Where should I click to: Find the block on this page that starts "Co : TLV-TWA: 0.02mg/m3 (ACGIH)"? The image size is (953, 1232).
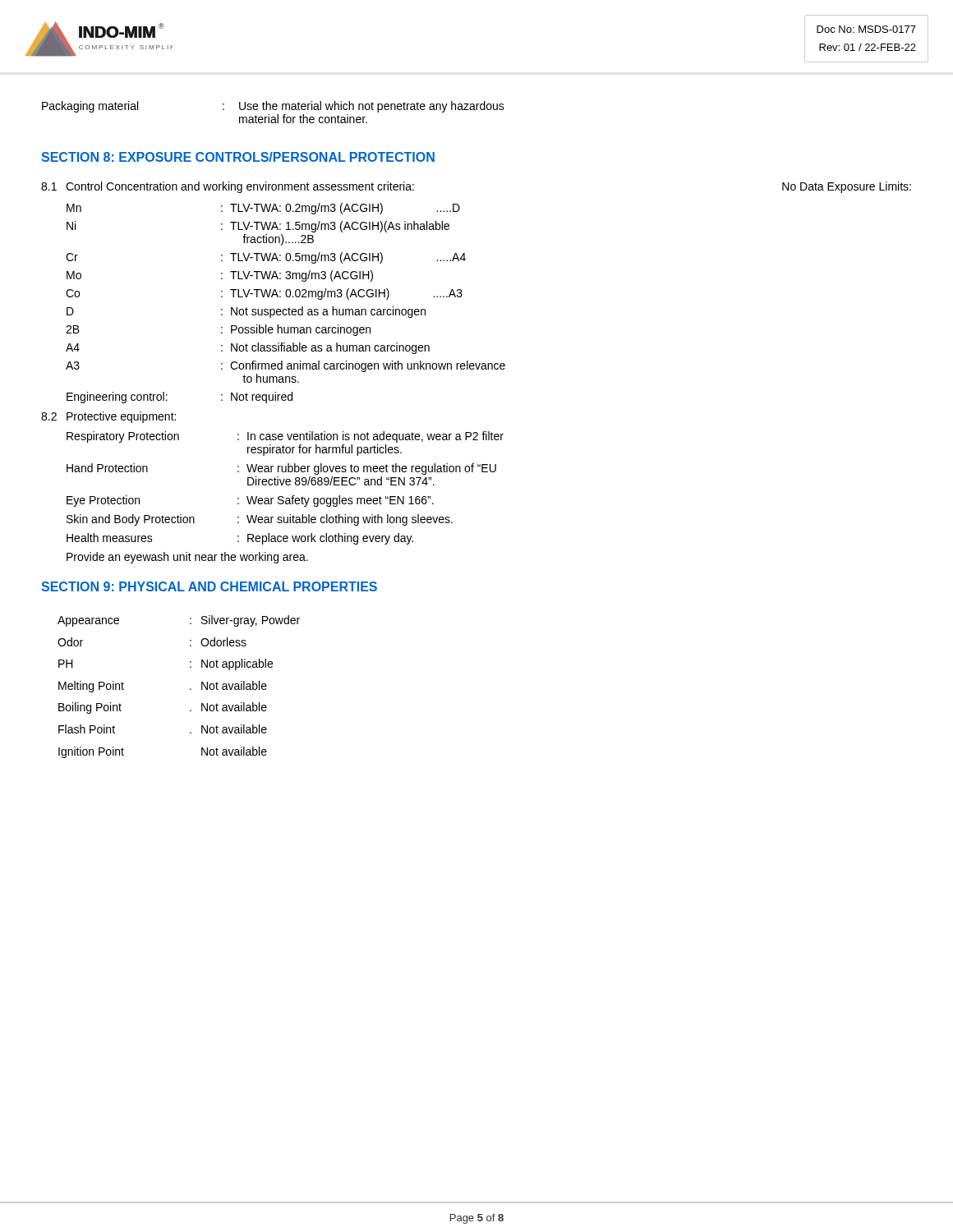pyautogui.click(x=264, y=294)
